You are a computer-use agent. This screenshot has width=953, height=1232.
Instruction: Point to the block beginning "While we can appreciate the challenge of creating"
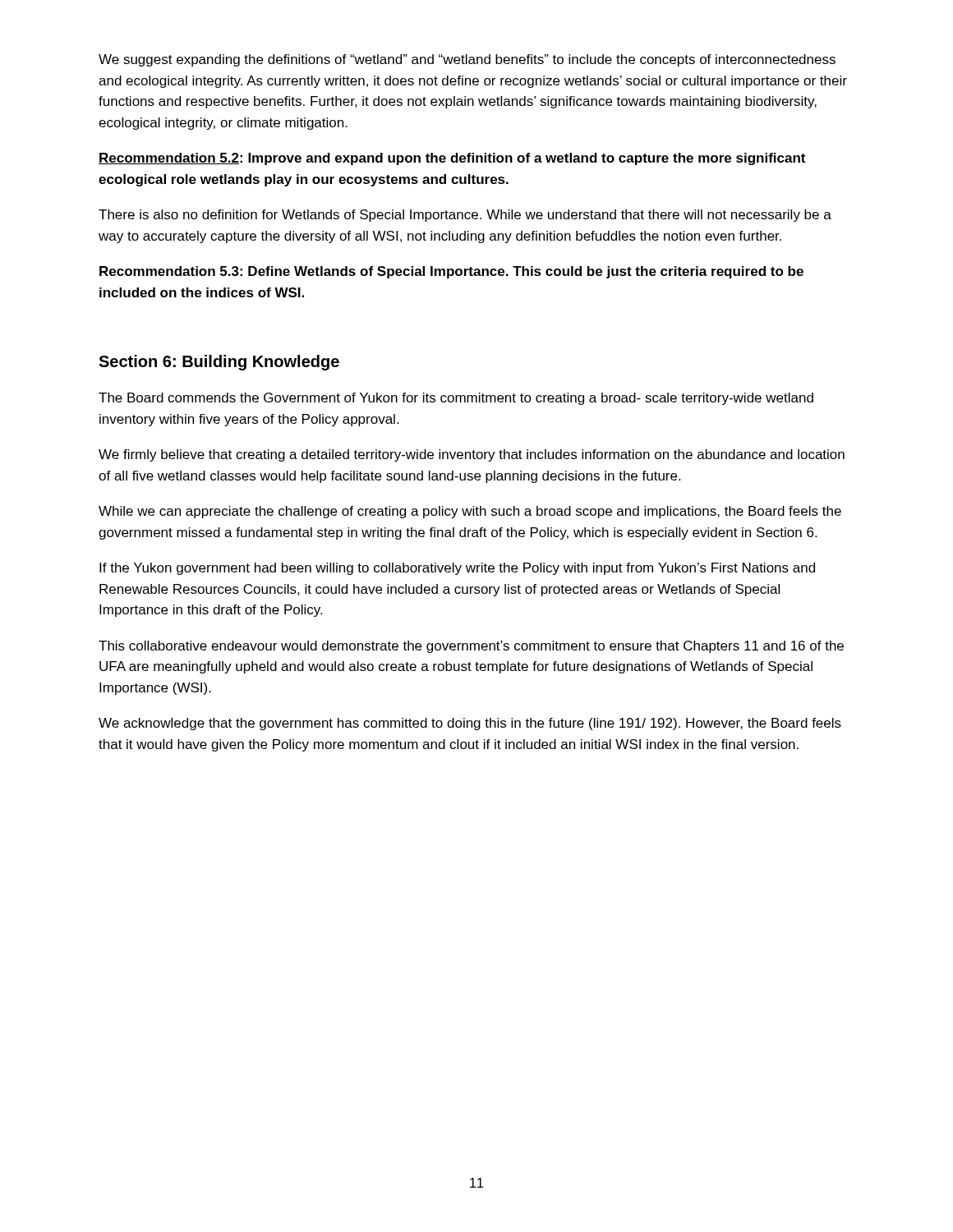[x=470, y=522]
